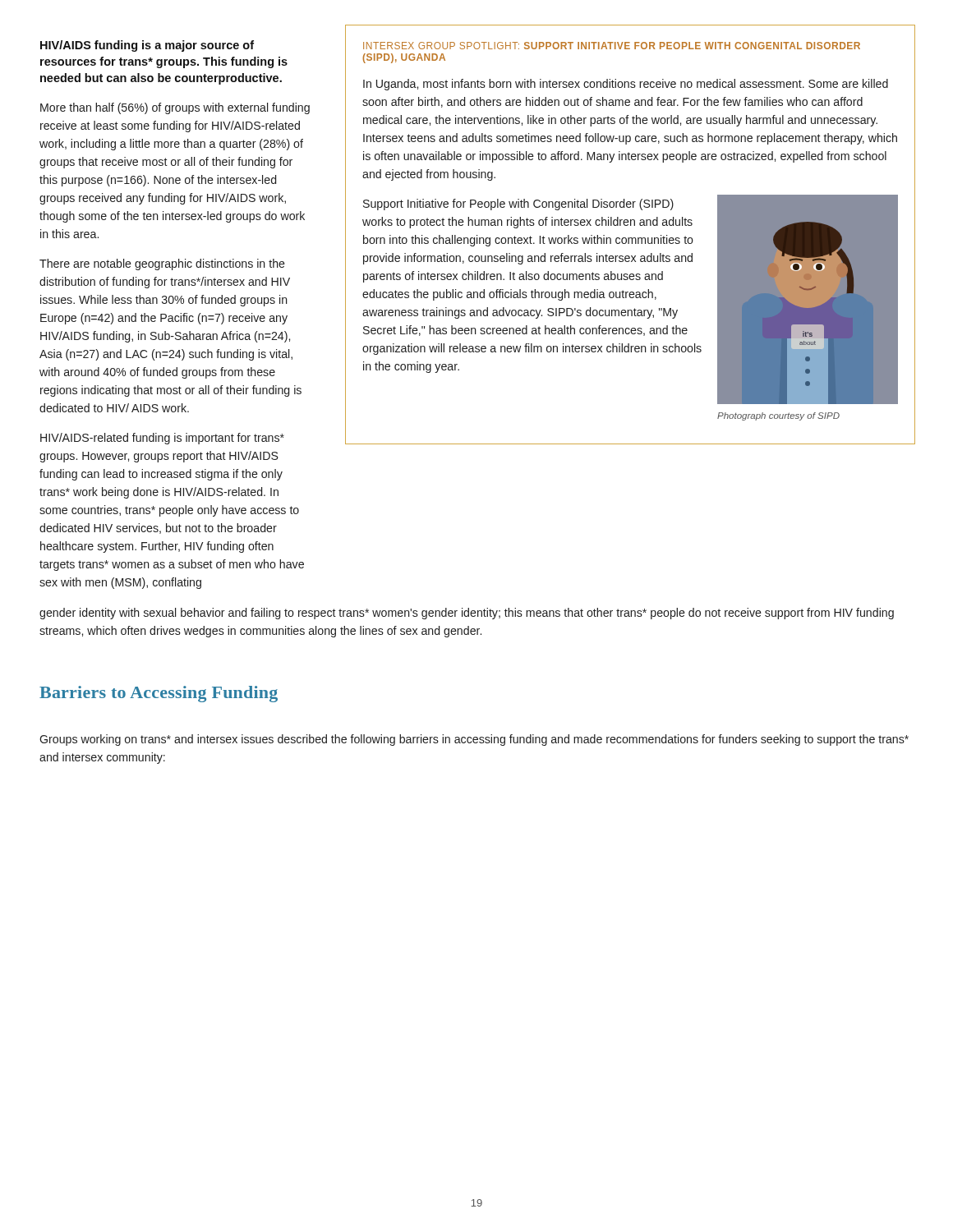The height and width of the screenshot is (1232, 953).
Task: Locate the block starting "INTERSEX GROUP SPOTLIGHT:"
Action: pyautogui.click(x=630, y=52)
